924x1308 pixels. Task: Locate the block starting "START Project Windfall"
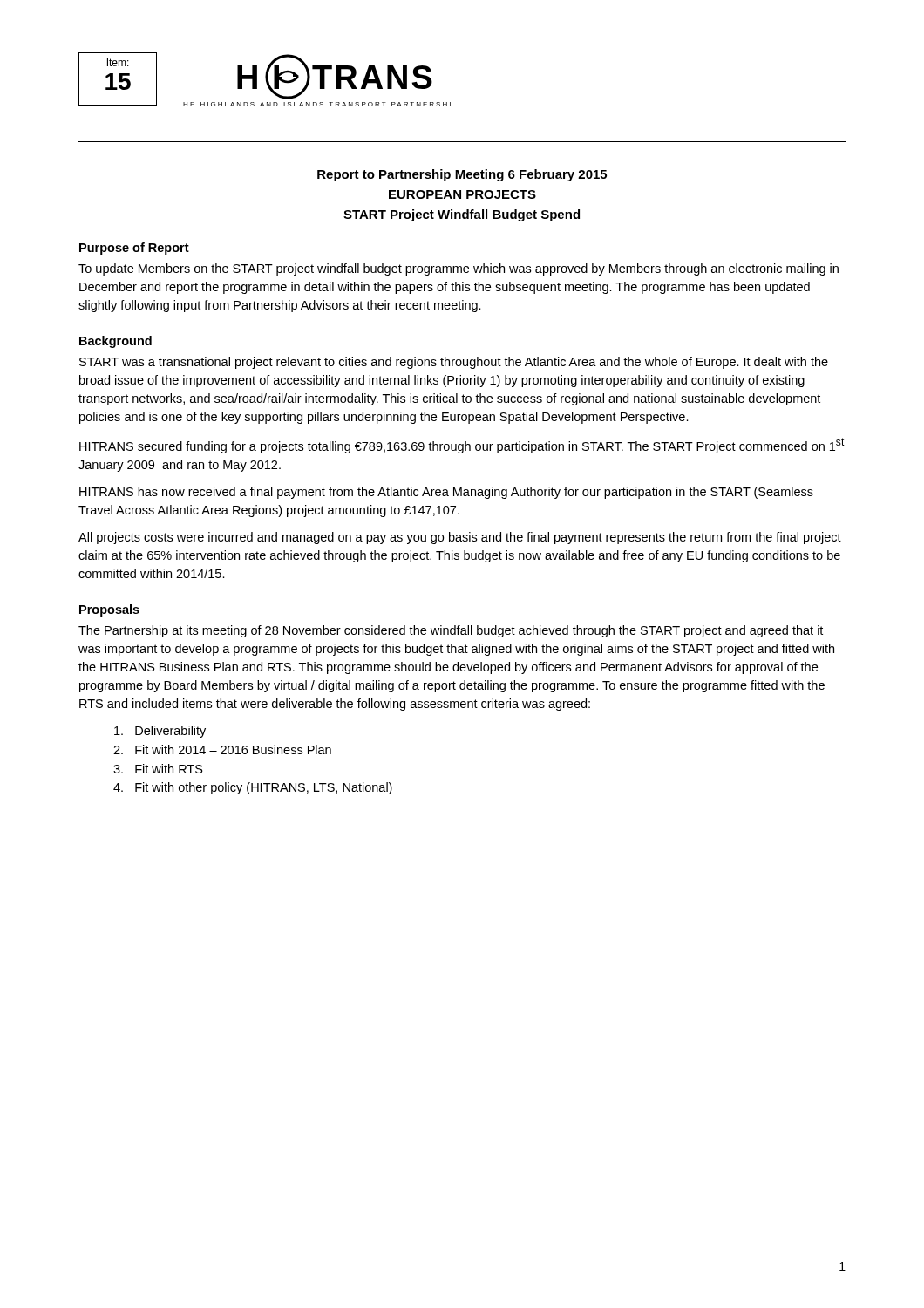(462, 214)
